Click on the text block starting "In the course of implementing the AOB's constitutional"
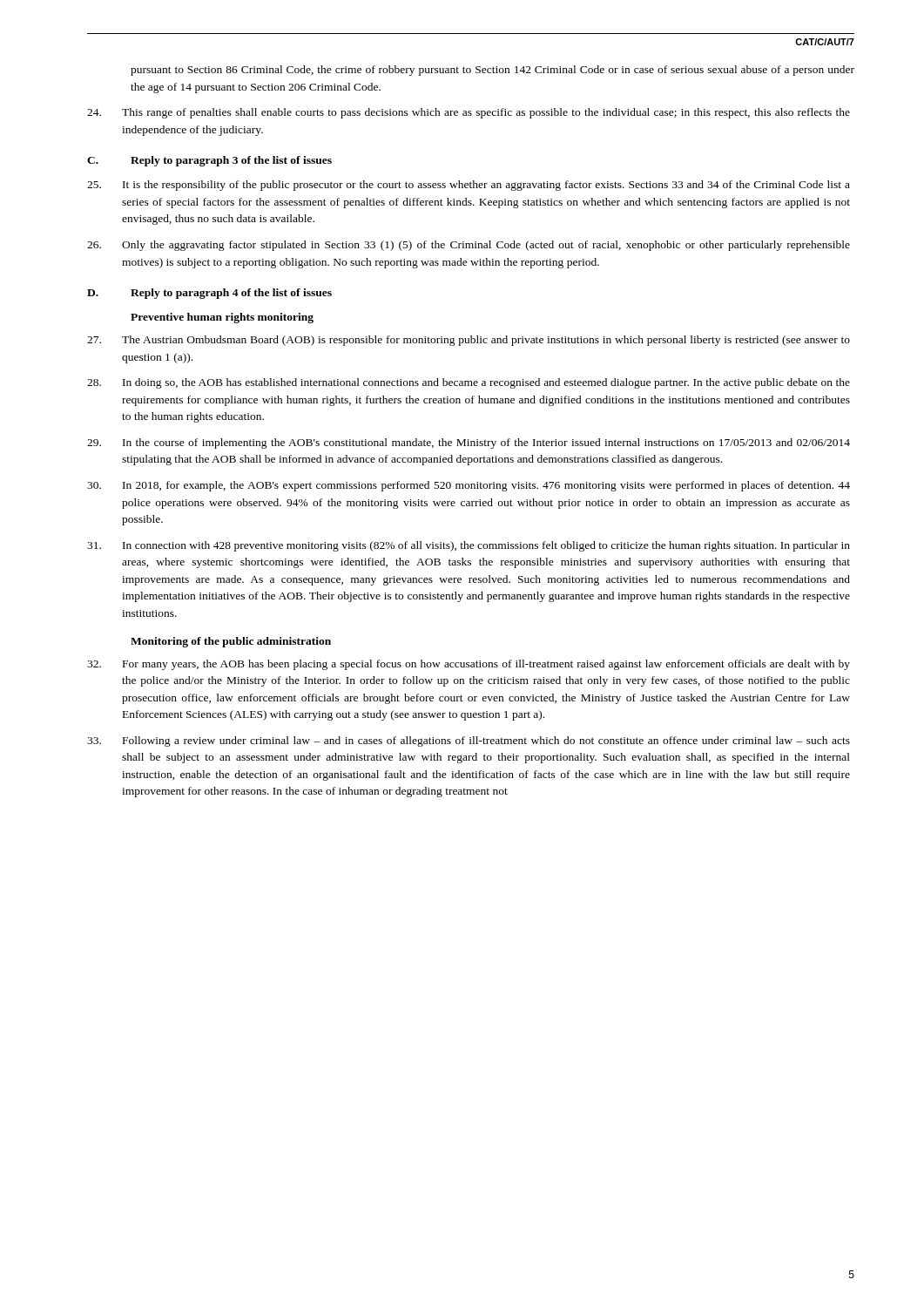The image size is (924, 1307). (x=469, y=451)
